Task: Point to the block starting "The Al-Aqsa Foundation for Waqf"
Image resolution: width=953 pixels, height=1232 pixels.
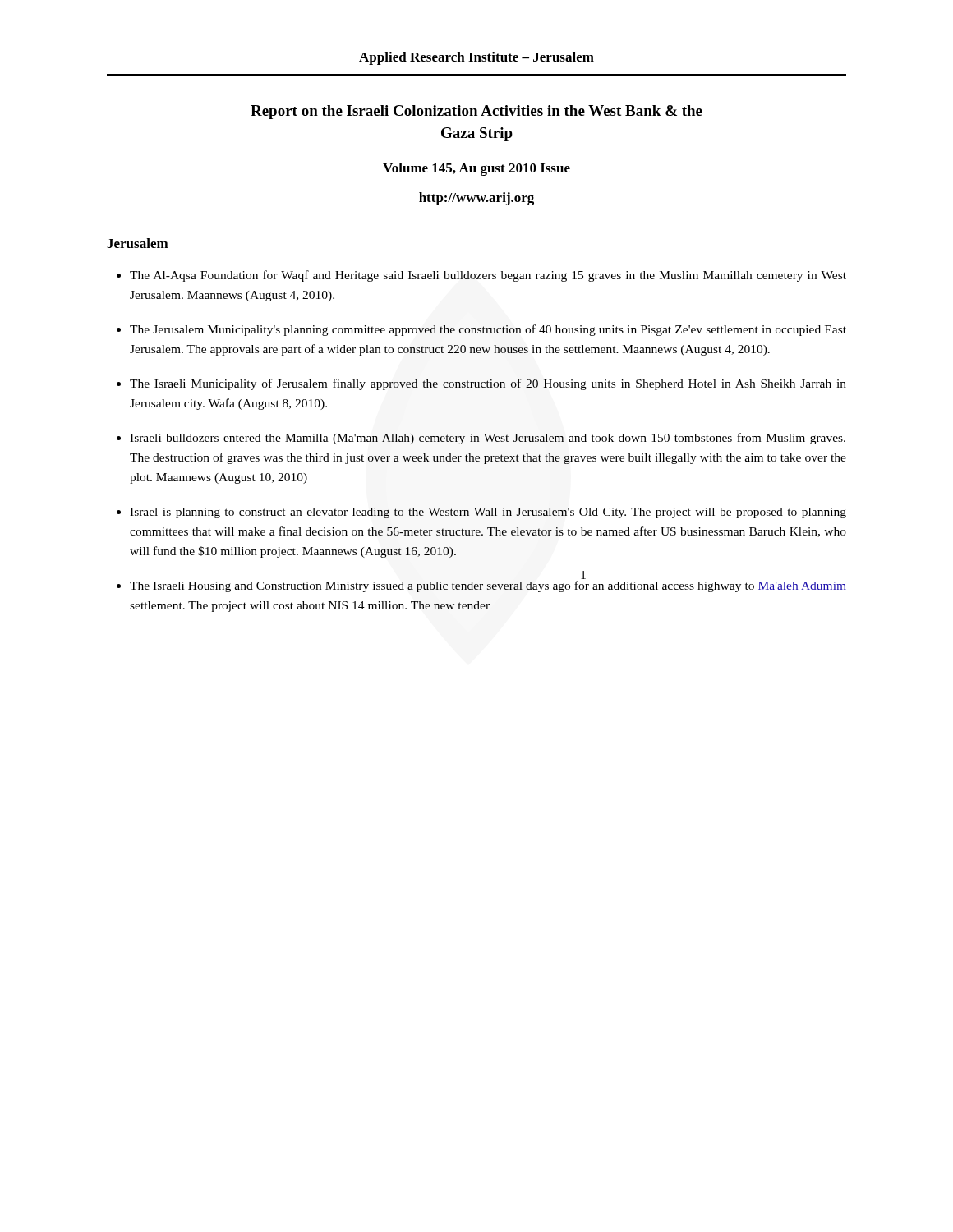Action: [x=488, y=285]
